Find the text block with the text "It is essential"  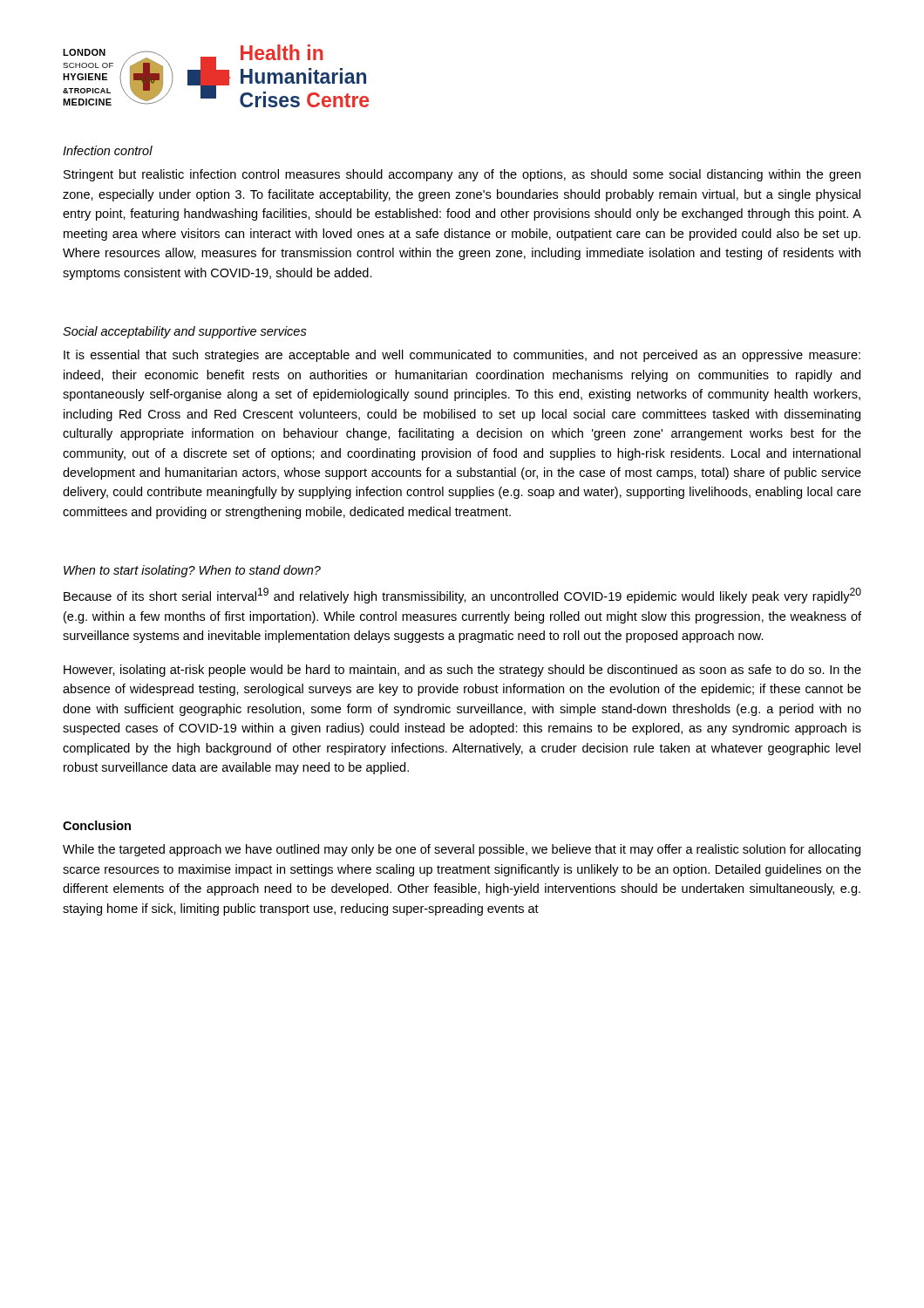click(462, 433)
